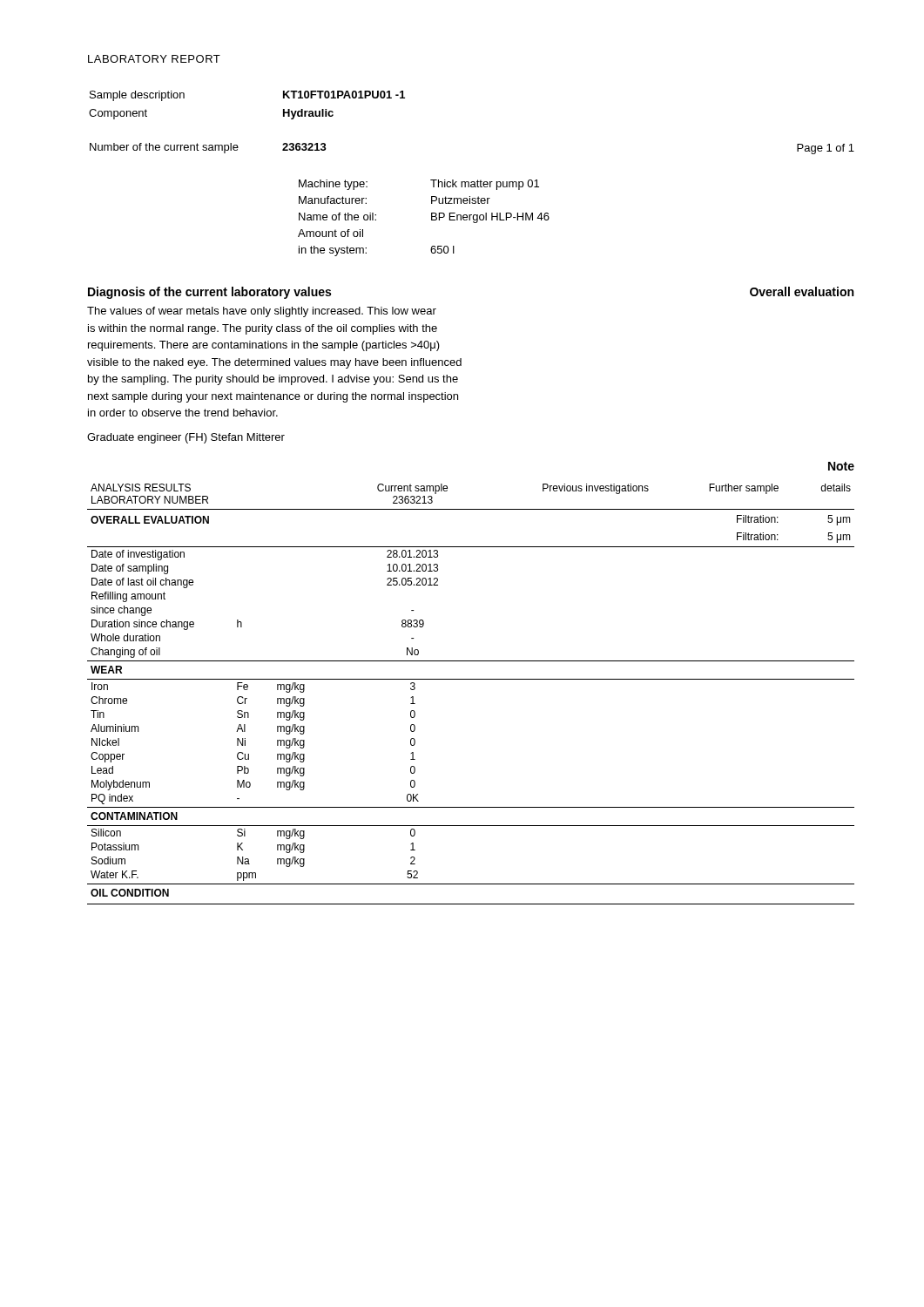924x1307 pixels.
Task: Select the block starting "Overall evaluation"
Action: 802,292
